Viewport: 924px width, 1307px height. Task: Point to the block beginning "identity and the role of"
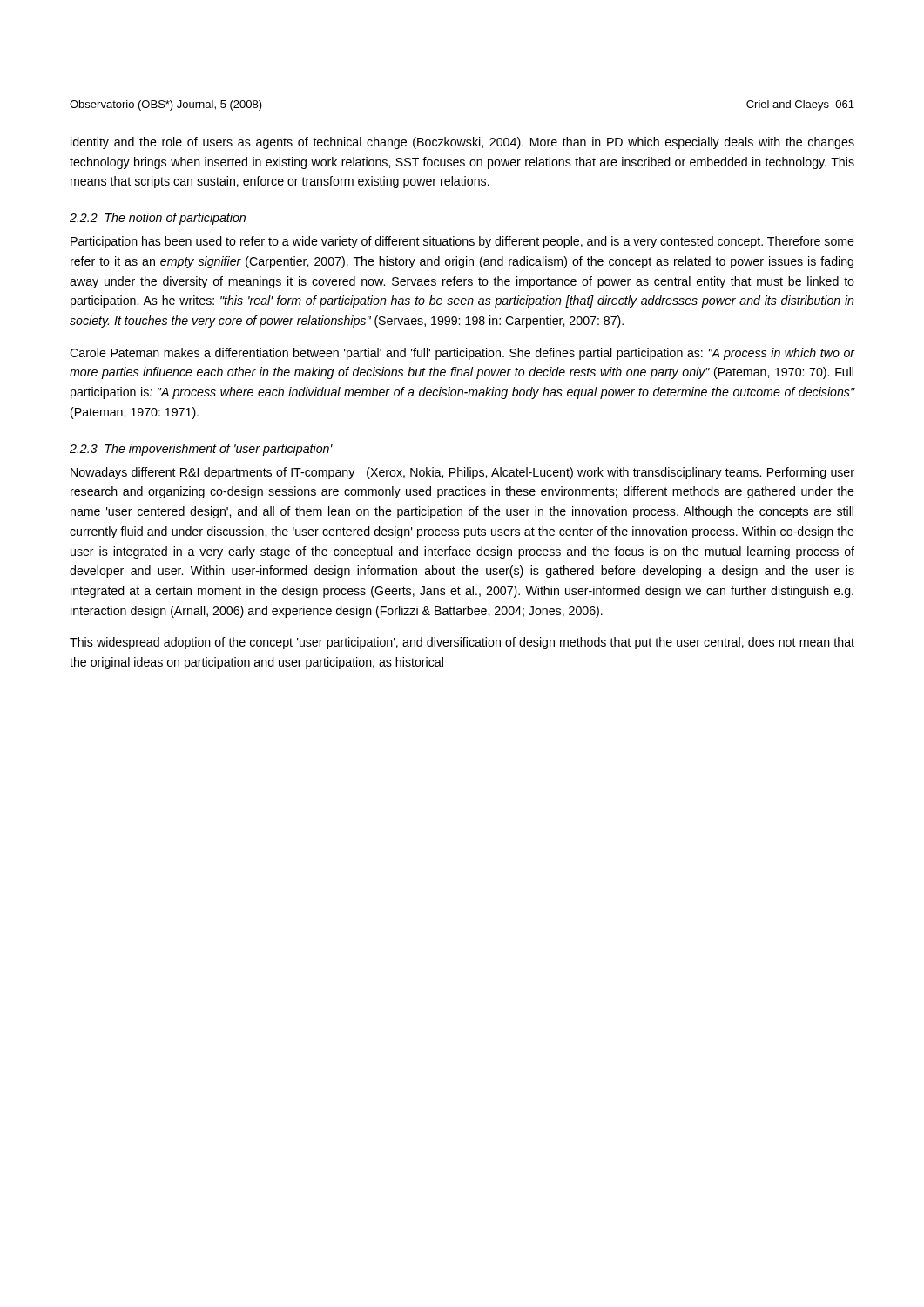tap(462, 162)
